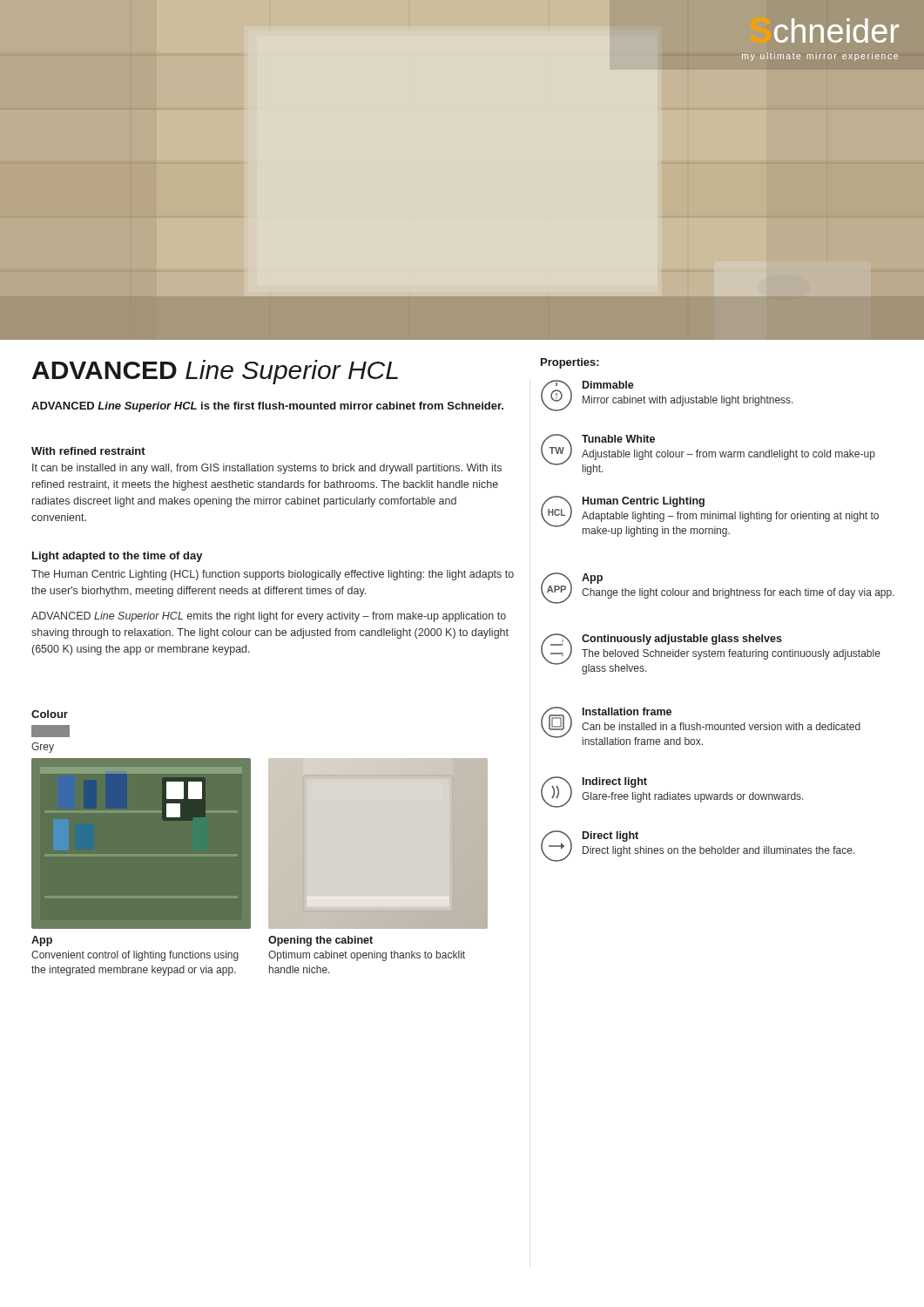Navigate to the block starting "With refined restraint"

coord(88,451)
